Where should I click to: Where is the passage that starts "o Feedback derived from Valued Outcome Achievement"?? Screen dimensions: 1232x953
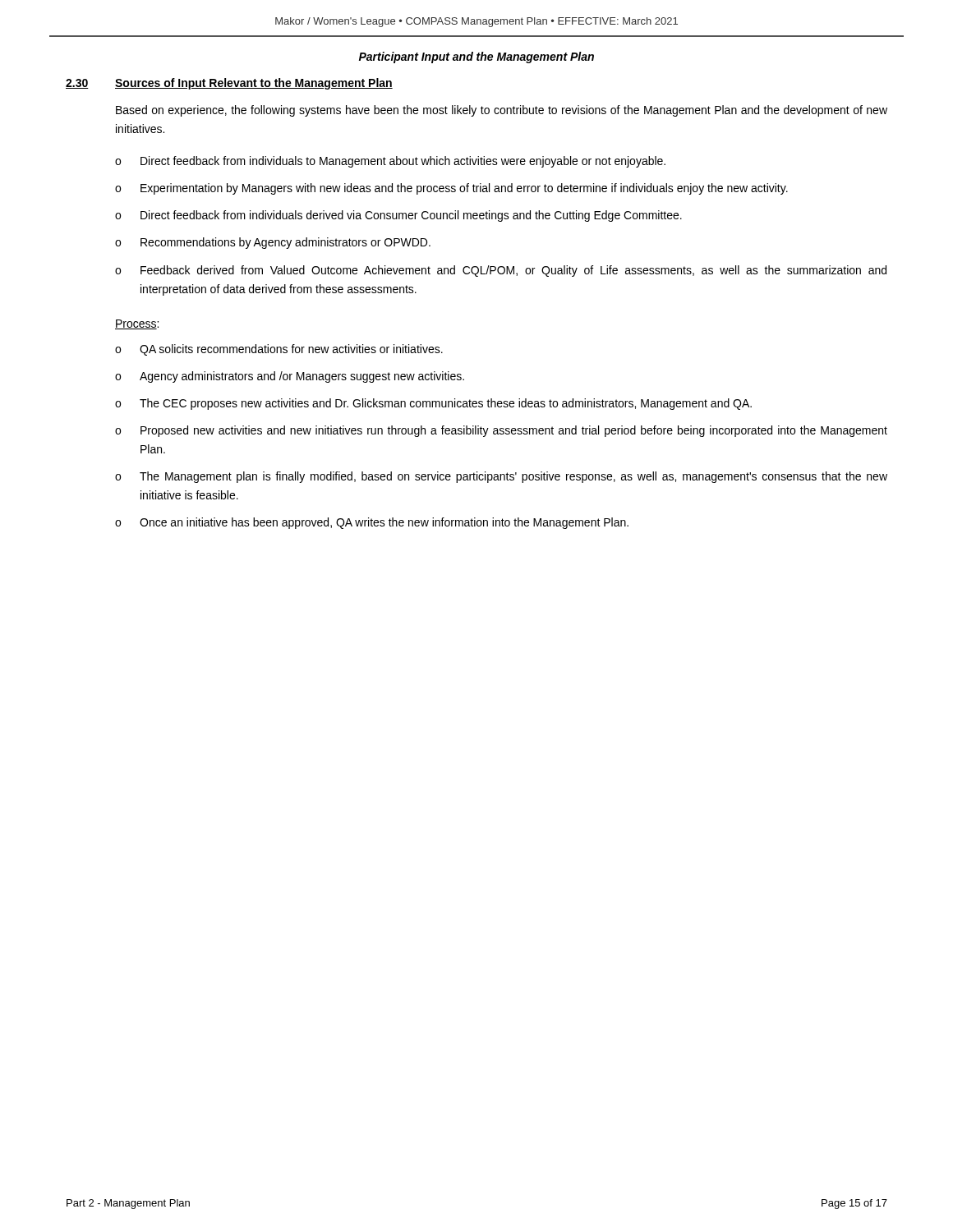coord(501,280)
